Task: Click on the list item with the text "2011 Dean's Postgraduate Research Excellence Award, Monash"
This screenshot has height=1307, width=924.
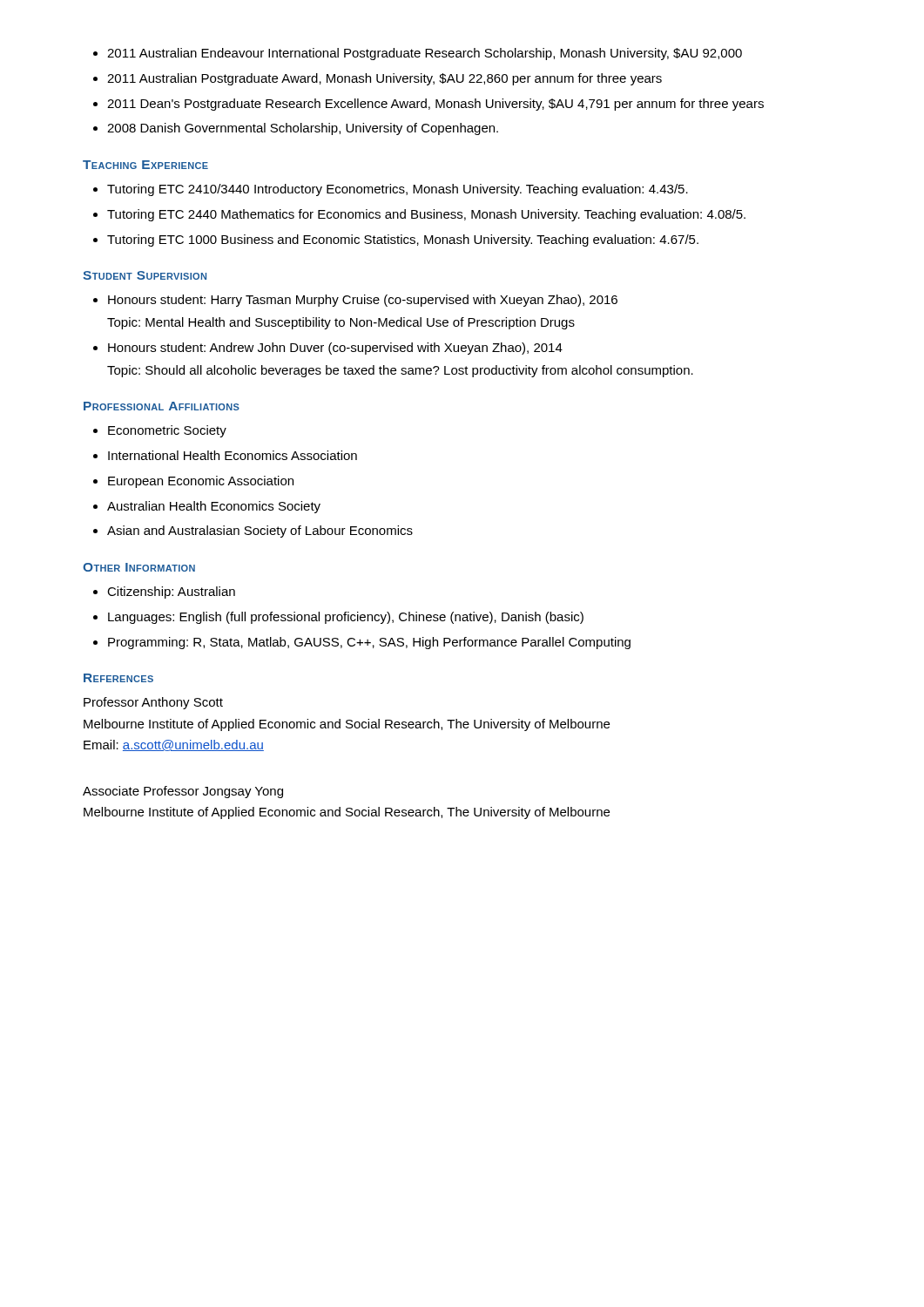Action: click(x=474, y=103)
